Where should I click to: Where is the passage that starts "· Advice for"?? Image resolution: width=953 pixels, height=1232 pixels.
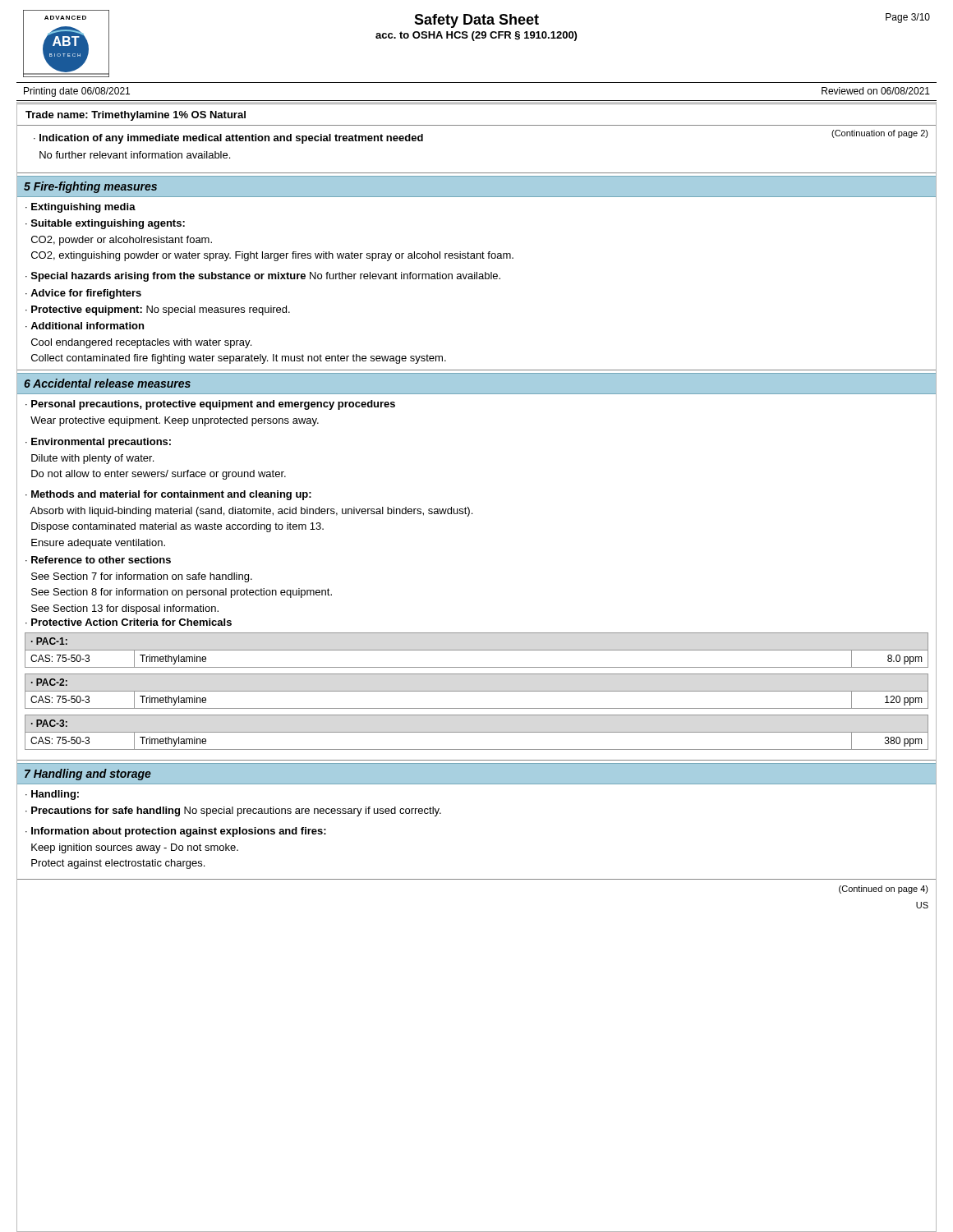coord(83,293)
